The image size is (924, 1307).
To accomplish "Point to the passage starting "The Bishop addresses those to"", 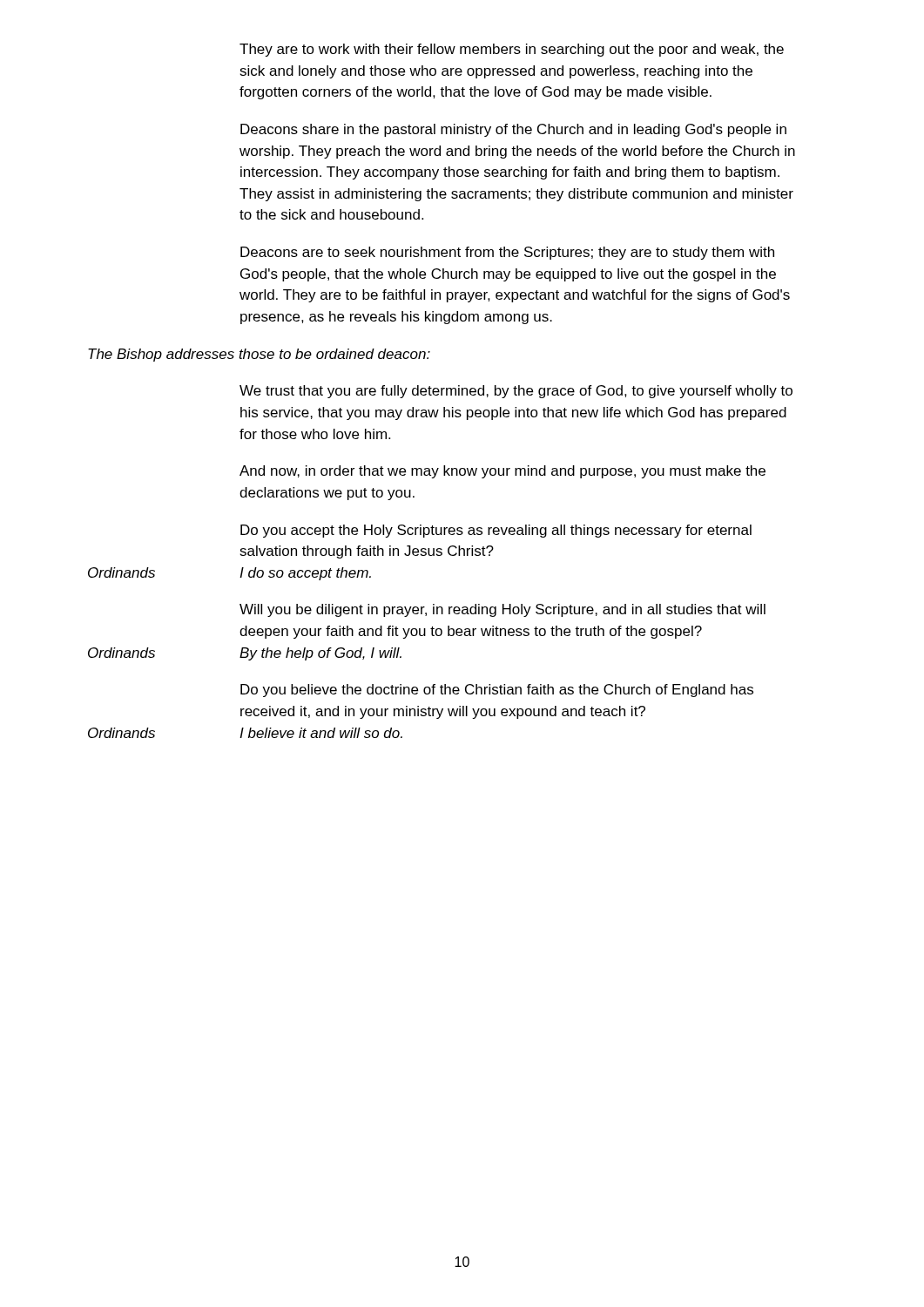I will tap(259, 354).
